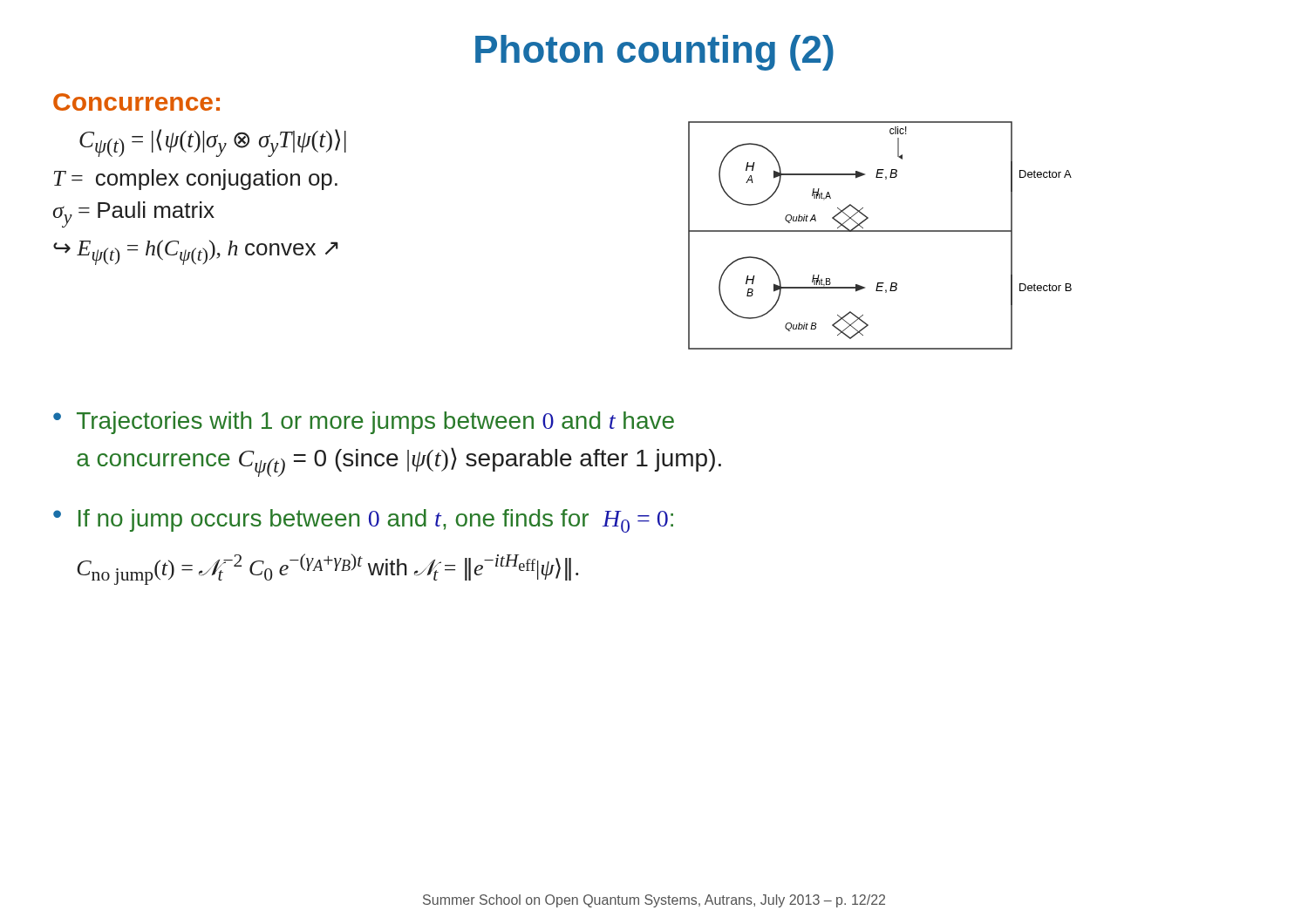Click on the text with the text "σy = Pauli matrix"
The height and width of the screenshot is (924, 1308).
[x=133, y=213]
